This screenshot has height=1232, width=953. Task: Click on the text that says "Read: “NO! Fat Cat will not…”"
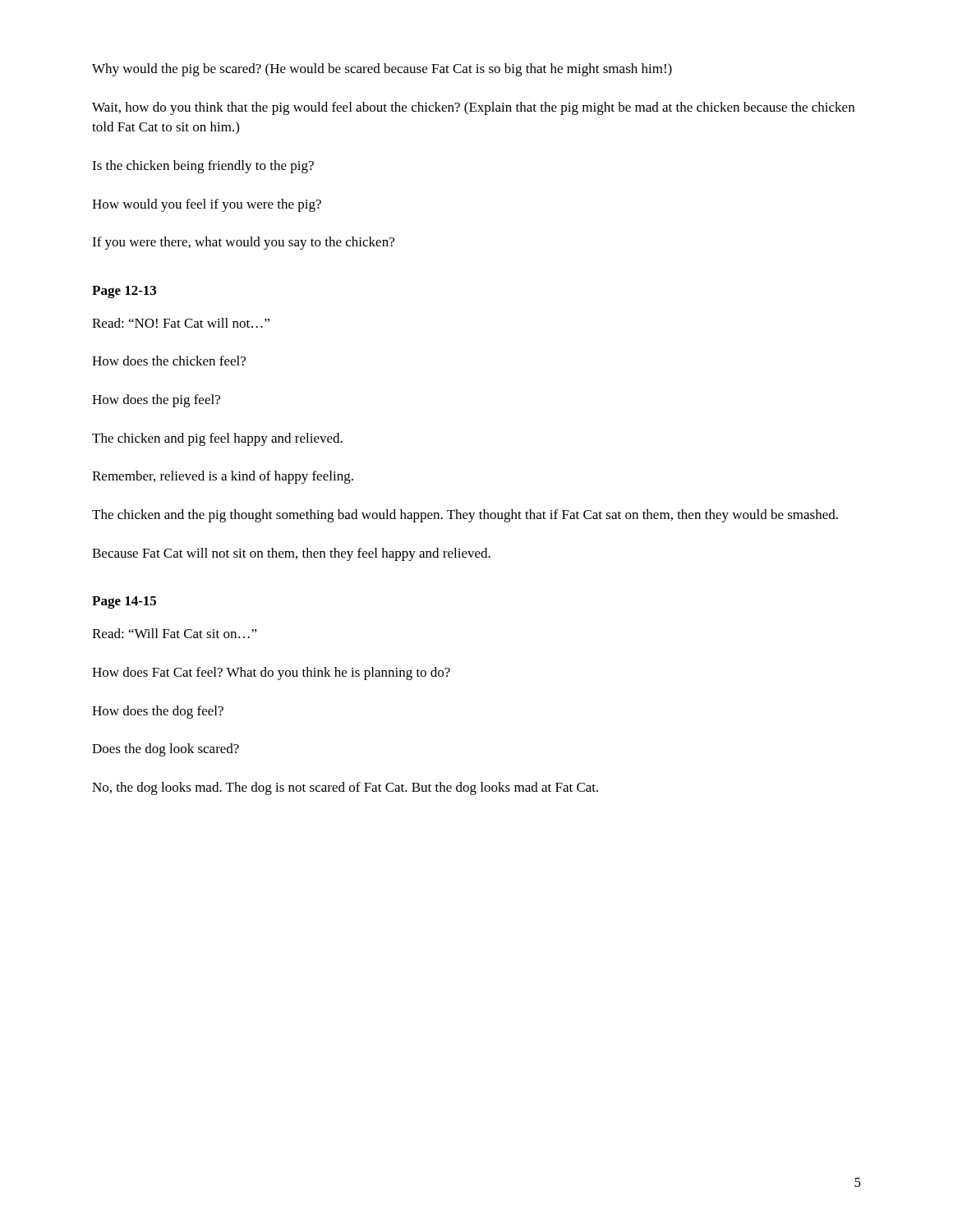tap(181, 323)
